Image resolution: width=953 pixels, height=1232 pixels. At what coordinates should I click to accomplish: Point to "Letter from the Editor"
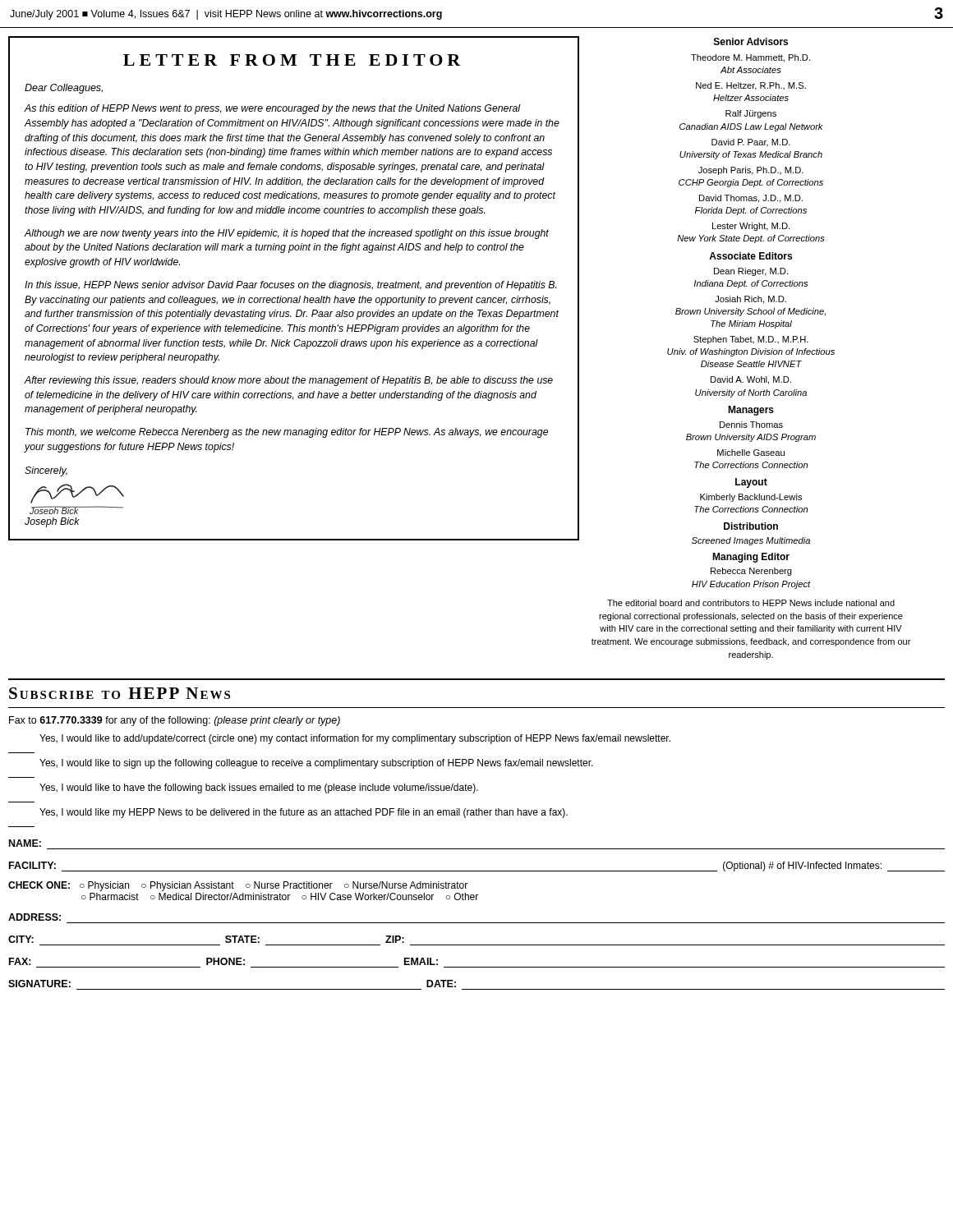(294, 60)
